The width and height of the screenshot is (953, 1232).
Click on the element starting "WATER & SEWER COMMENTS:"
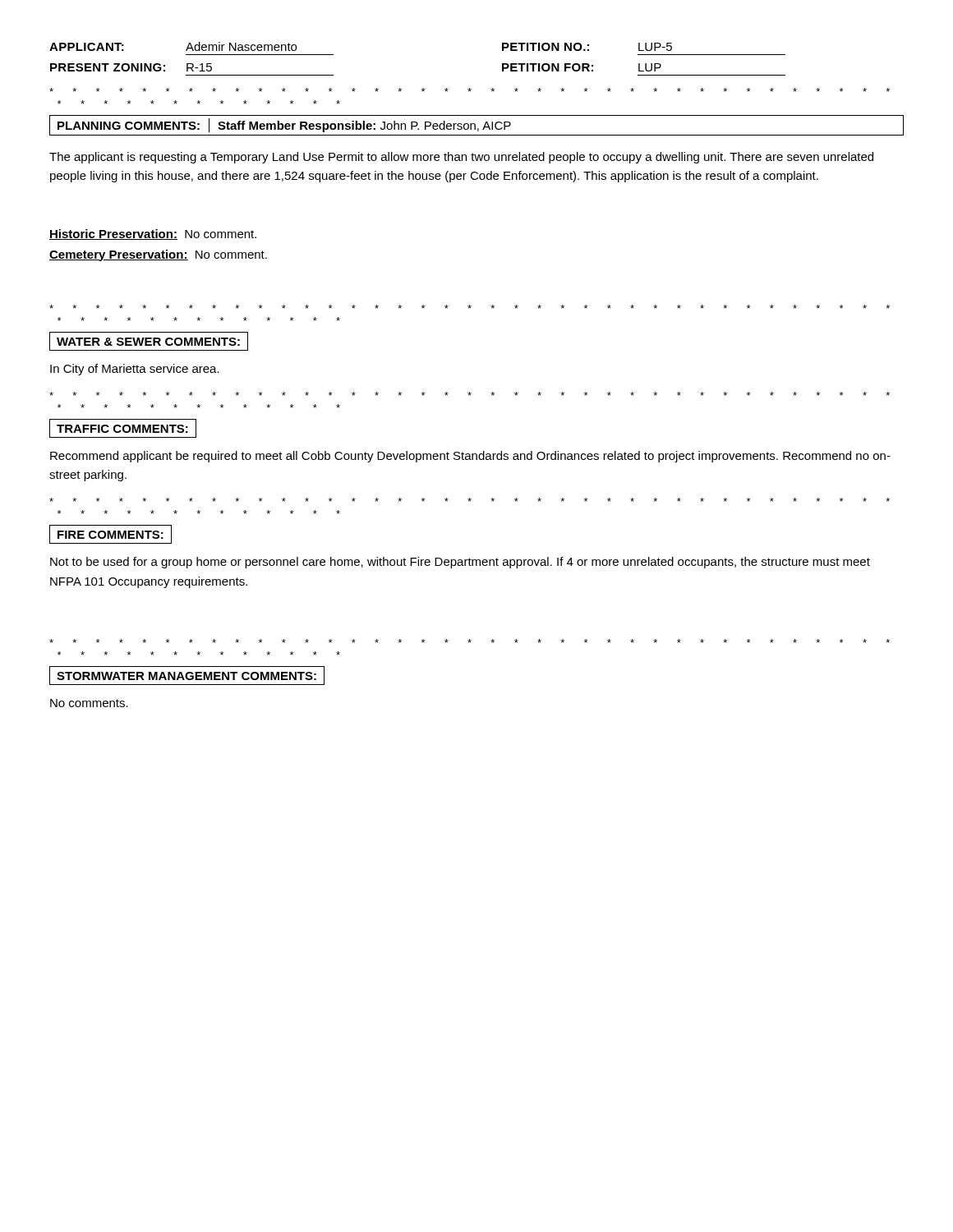[x=149, y=341]
